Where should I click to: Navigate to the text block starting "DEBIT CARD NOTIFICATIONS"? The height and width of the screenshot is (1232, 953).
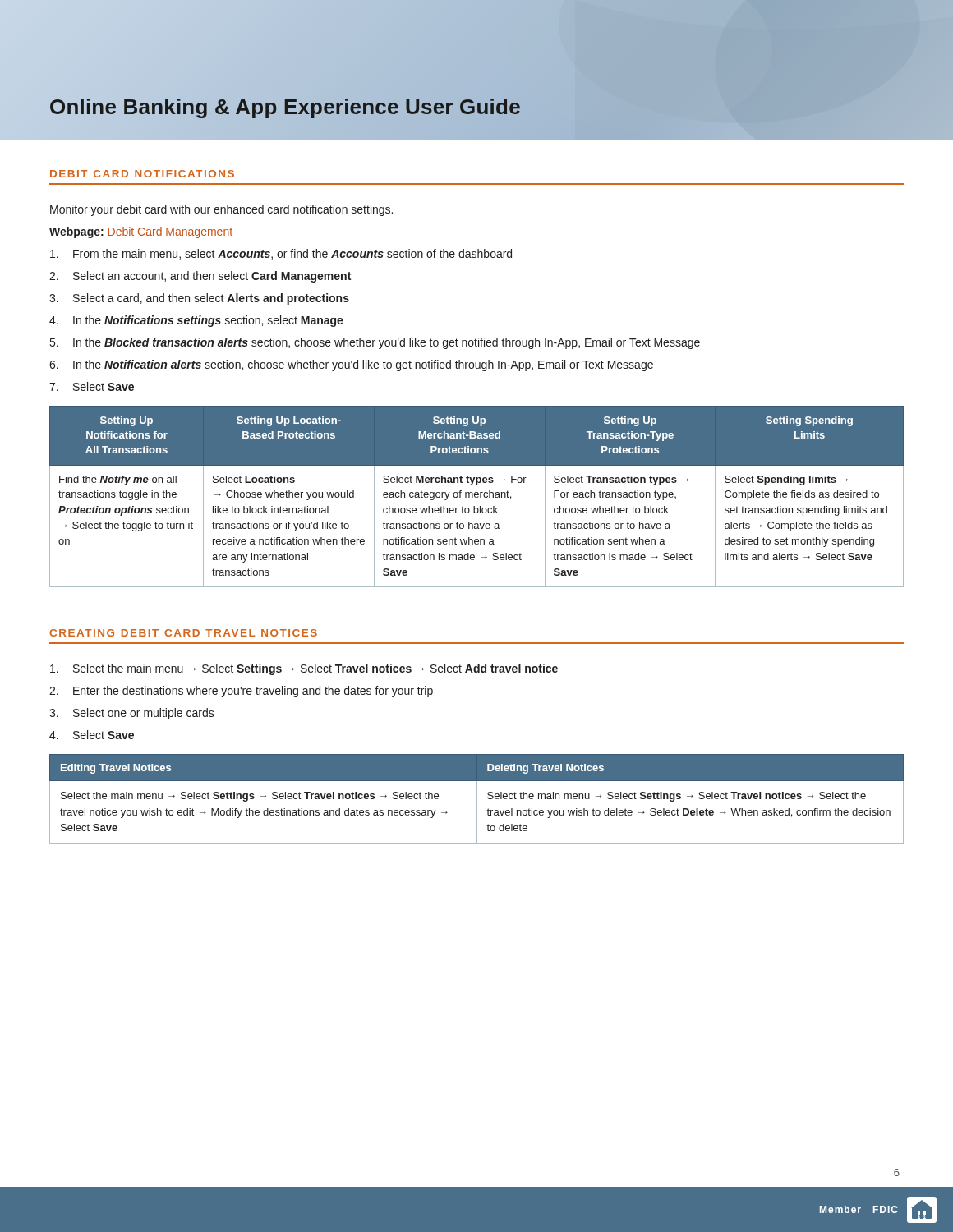pyautogui.click(x=476, y=176)
